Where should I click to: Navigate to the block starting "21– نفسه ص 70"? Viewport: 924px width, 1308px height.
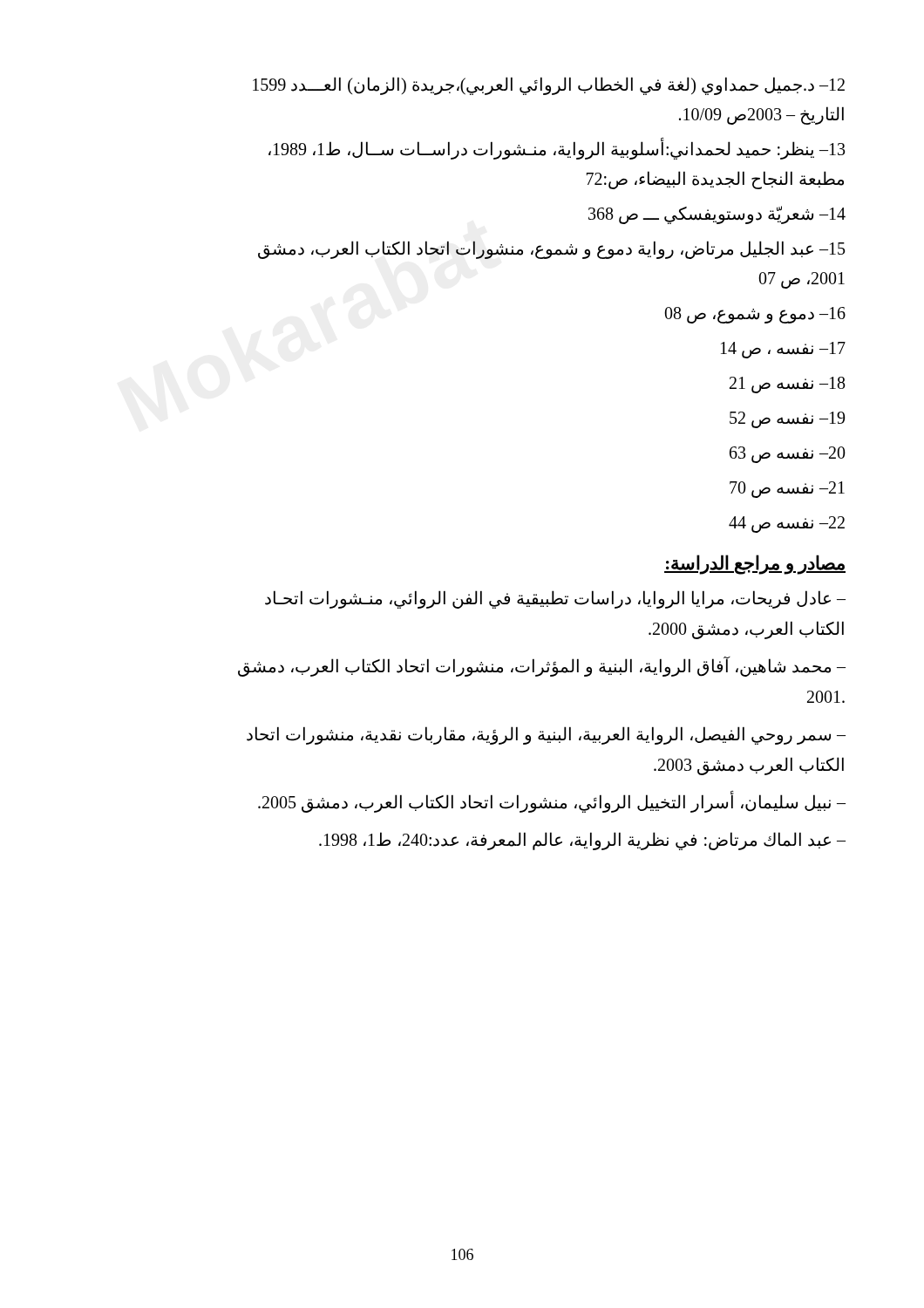[x=787, y=487]
